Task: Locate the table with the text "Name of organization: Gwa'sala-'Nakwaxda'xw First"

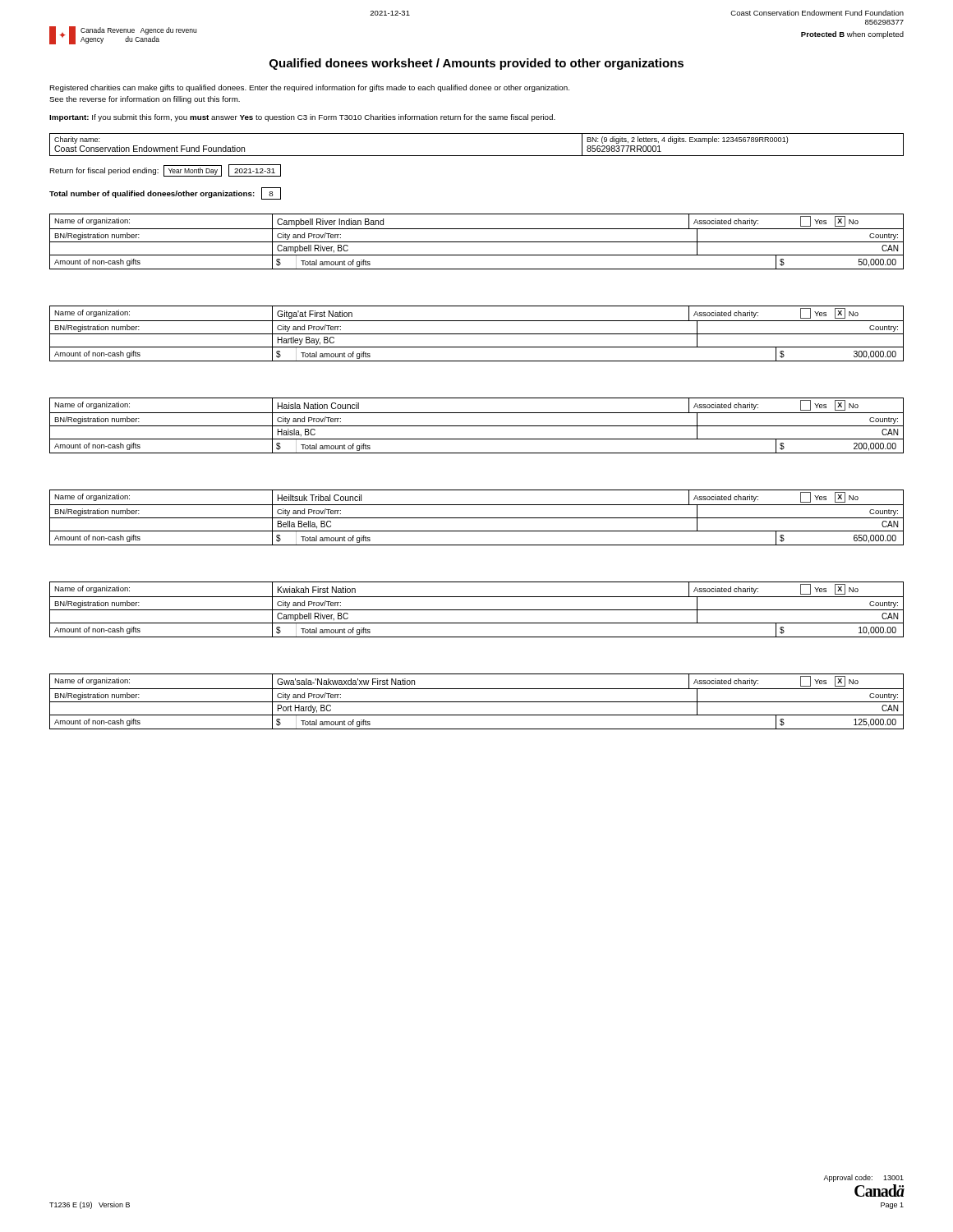Action: point(476,701)
